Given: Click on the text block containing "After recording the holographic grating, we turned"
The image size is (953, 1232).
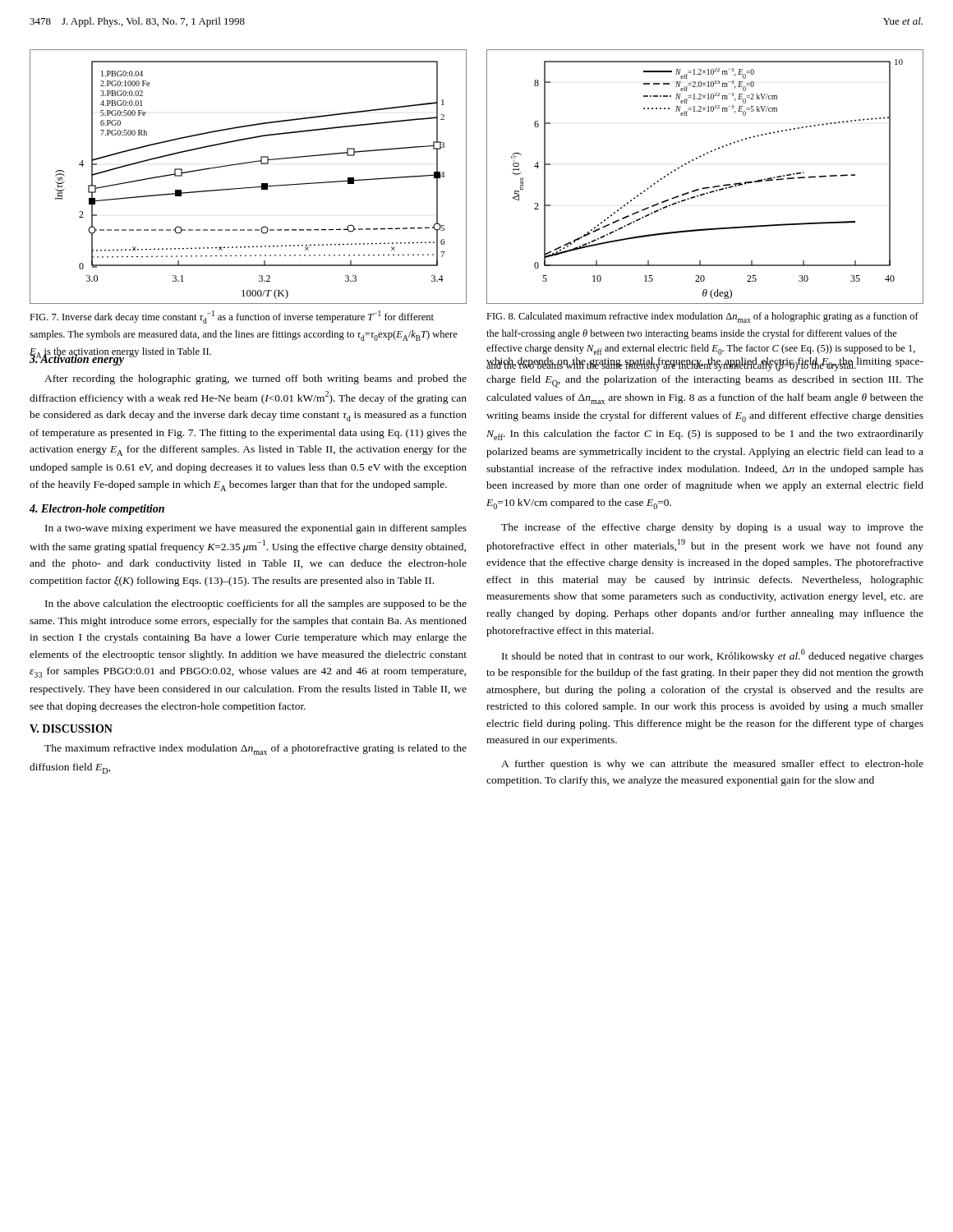Looking at the screenshot, I should (x=248, y=432).
